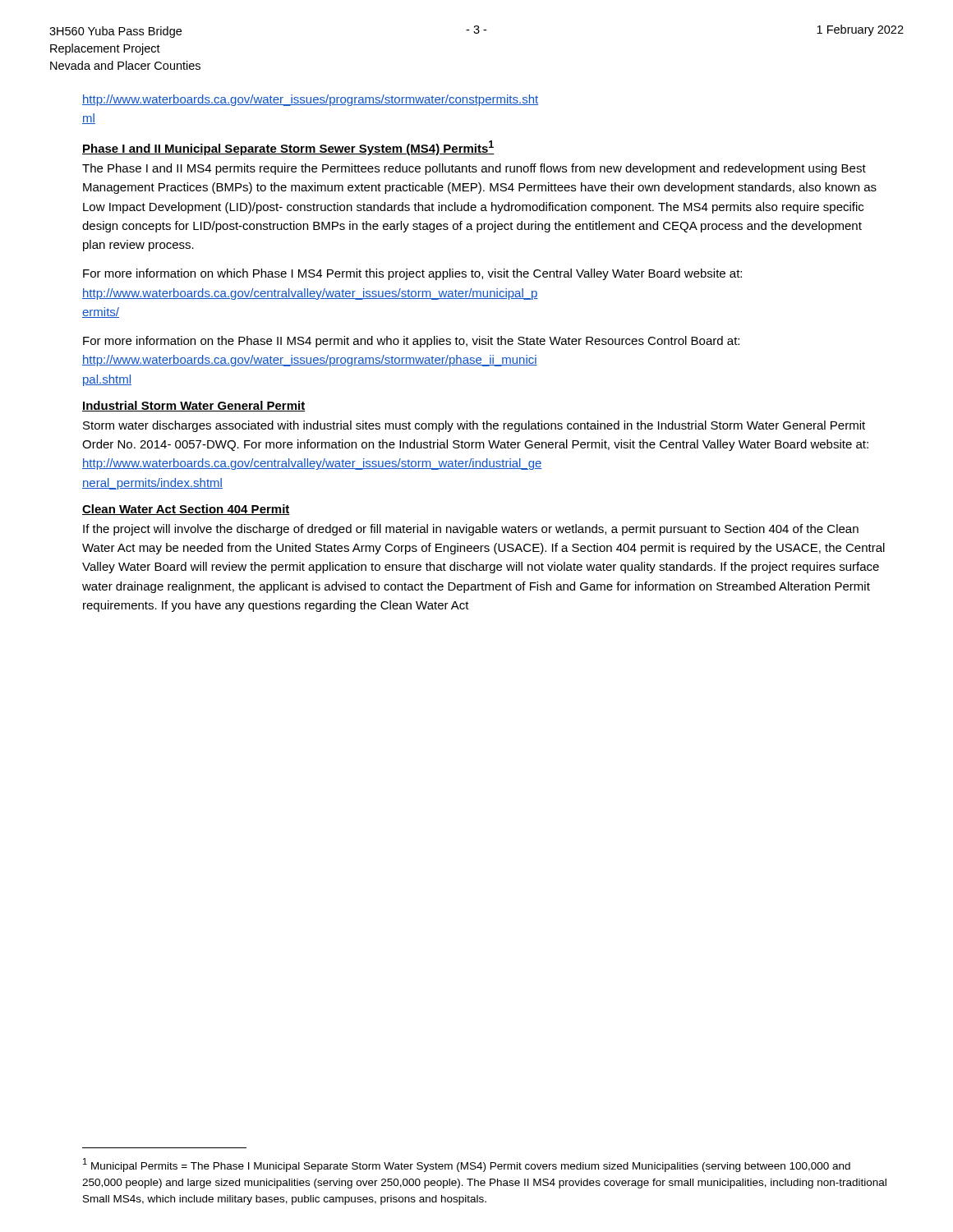This screenshot has height=1232, width=953.
Task: Select the region starting "For more information on which Phase I"
Action: click(413, 292)
